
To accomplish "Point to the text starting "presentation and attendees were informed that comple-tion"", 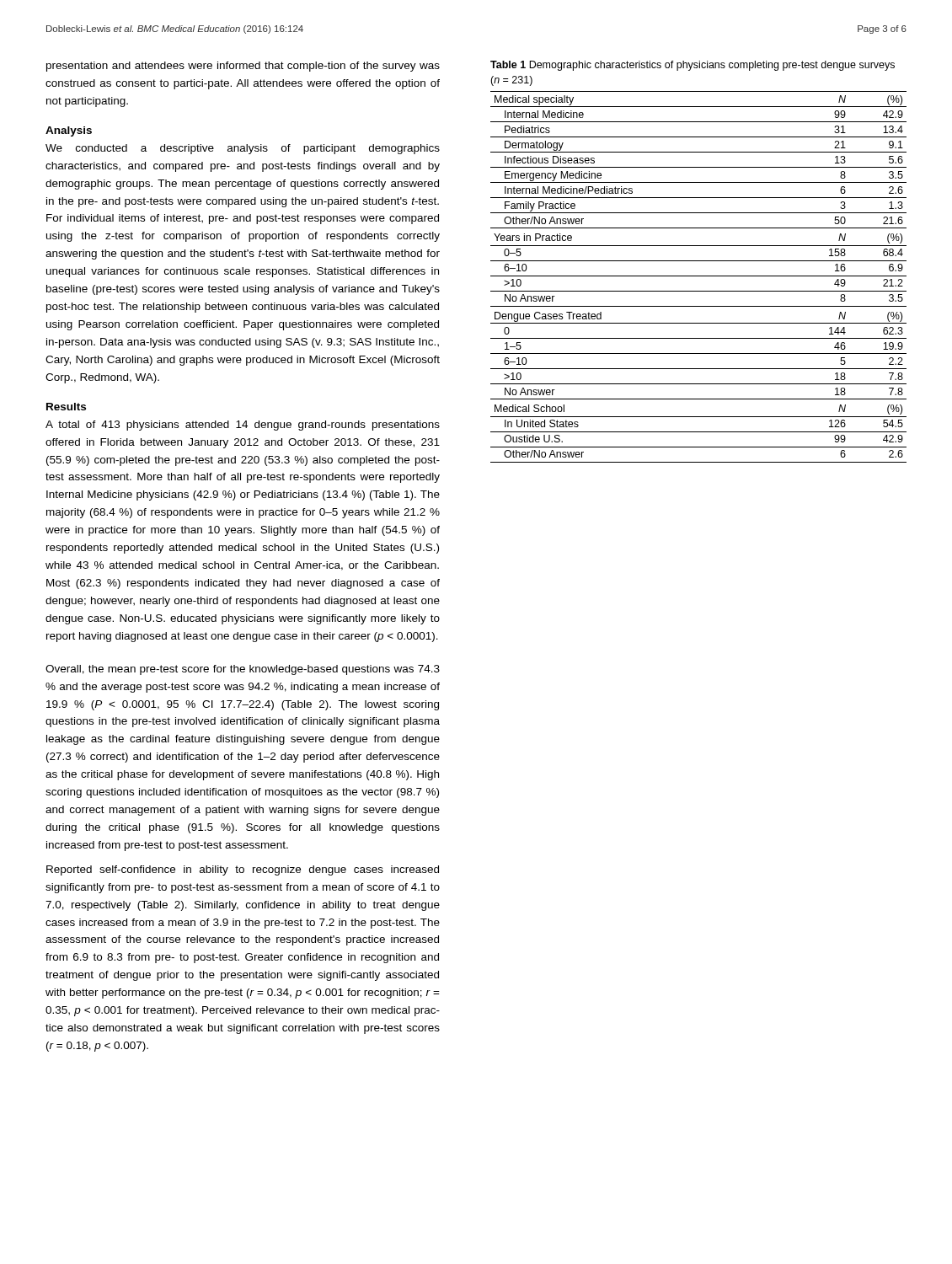I will (x=243, y=84).
